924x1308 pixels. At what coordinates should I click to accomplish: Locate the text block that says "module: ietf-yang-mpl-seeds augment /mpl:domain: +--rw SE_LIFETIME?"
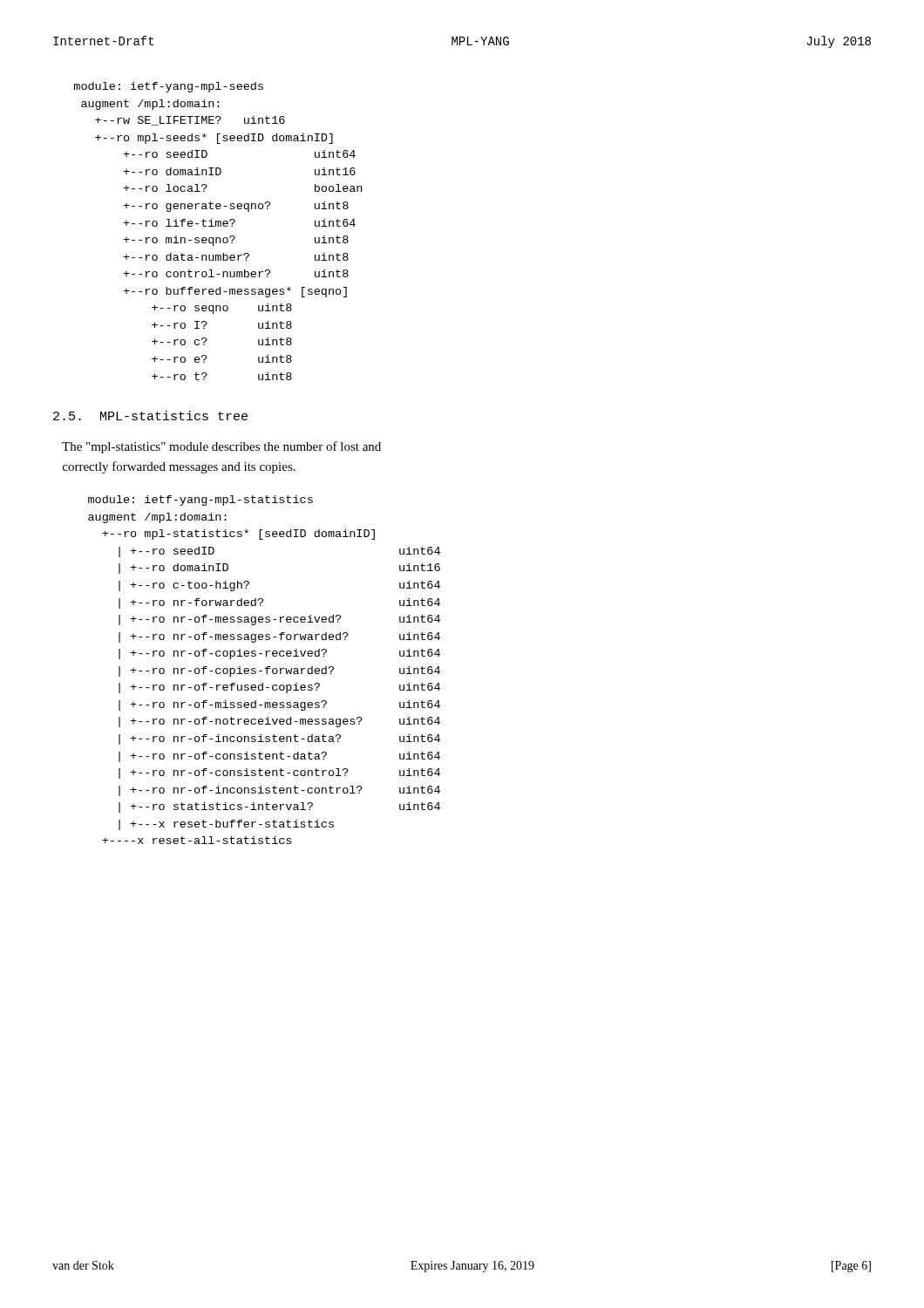coord(169,87)
